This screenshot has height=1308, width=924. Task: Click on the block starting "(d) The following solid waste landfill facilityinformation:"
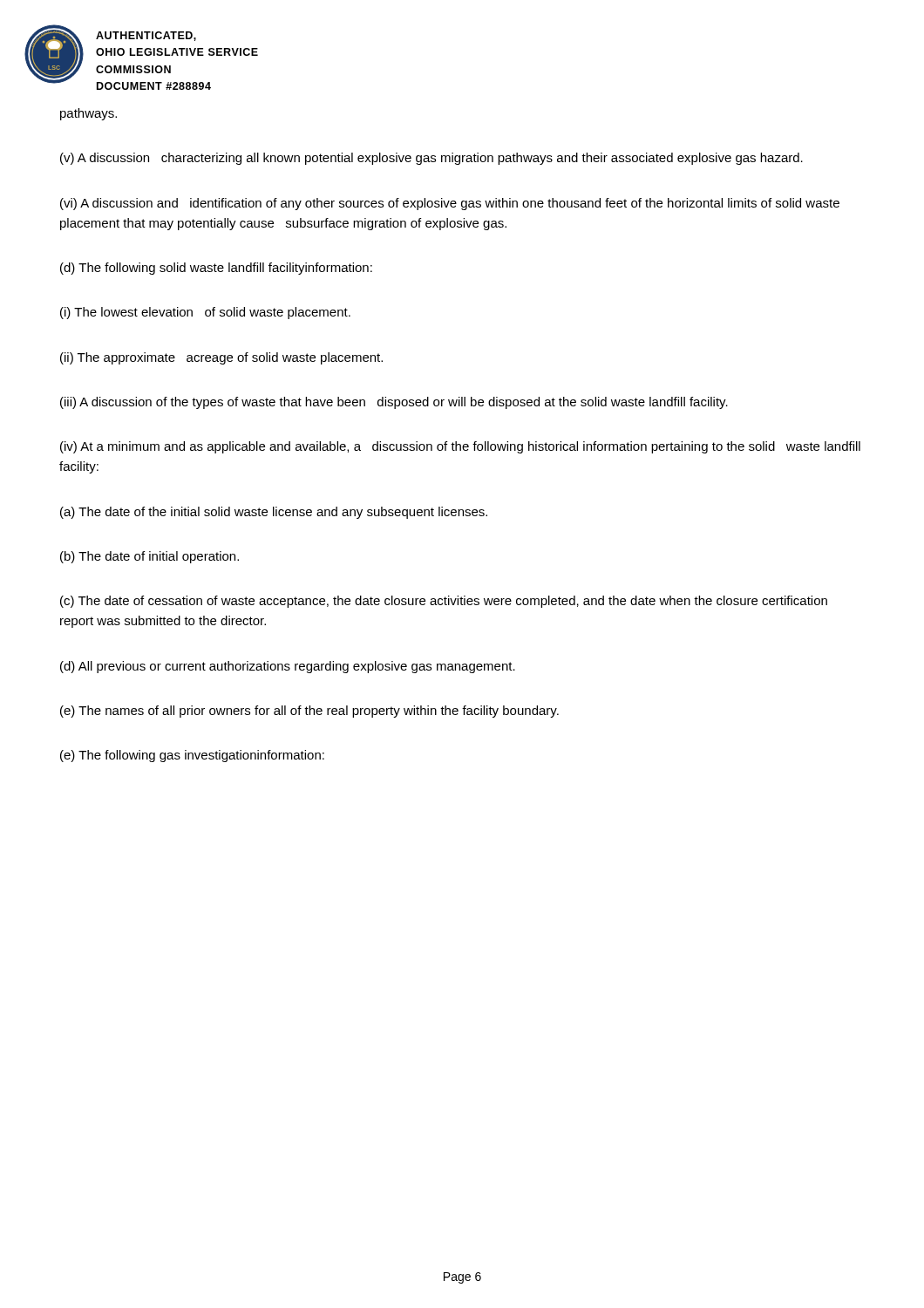click(216, 267)
